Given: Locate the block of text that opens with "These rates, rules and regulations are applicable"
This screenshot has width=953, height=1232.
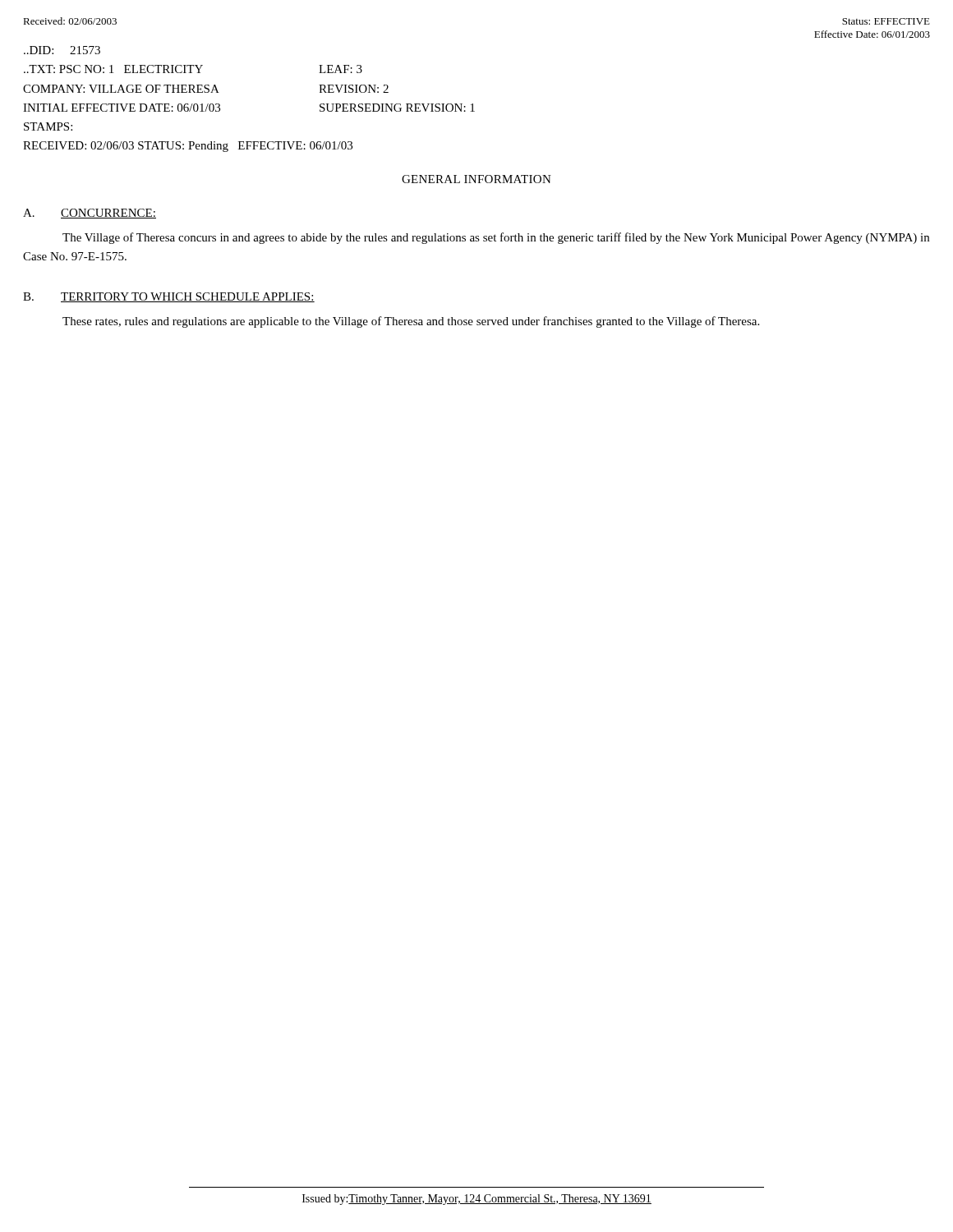Looking at the screenshot, I should click(x=411, y=321).
